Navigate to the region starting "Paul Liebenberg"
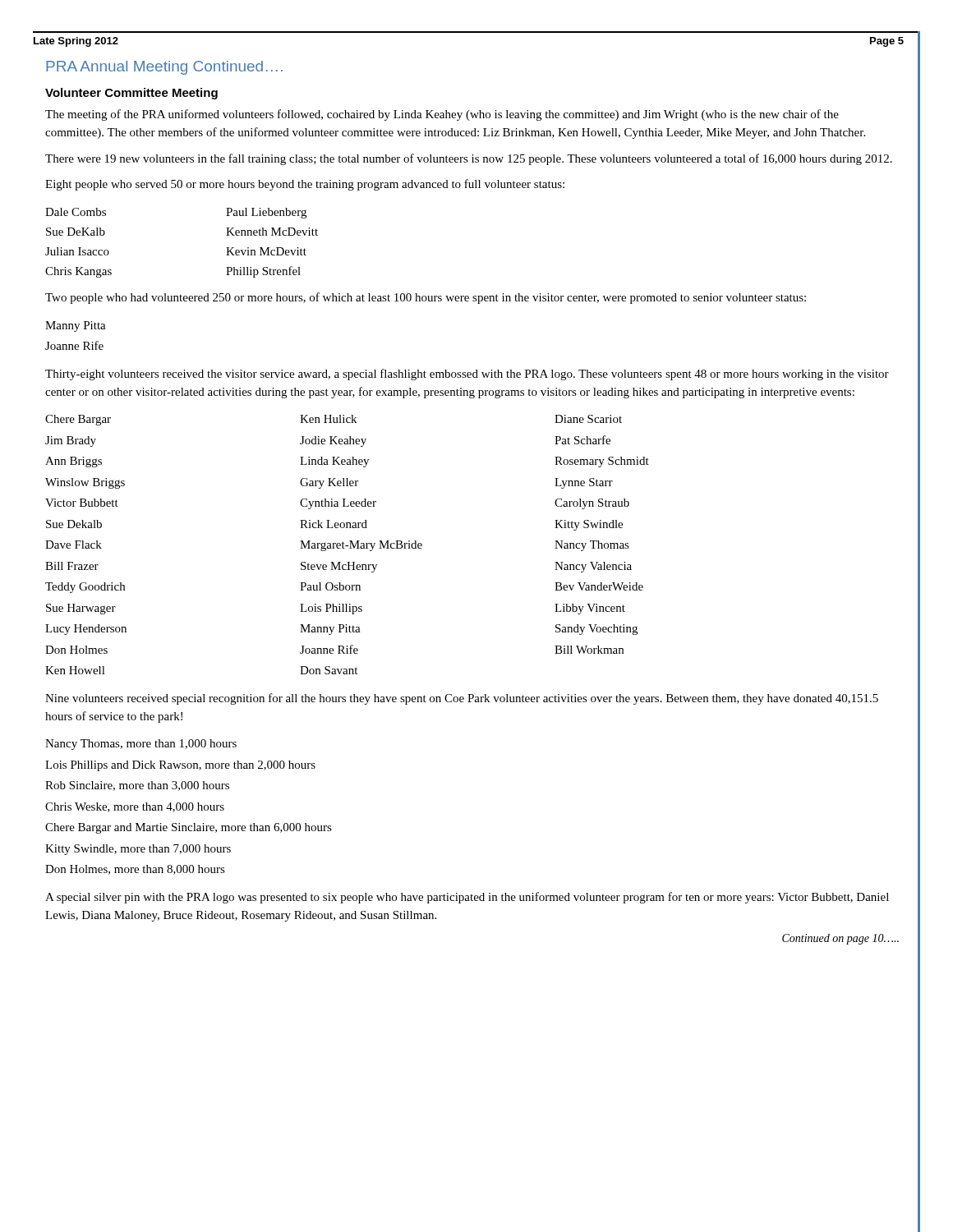This screenshot has height=1232, width=953. pos(266,212)
